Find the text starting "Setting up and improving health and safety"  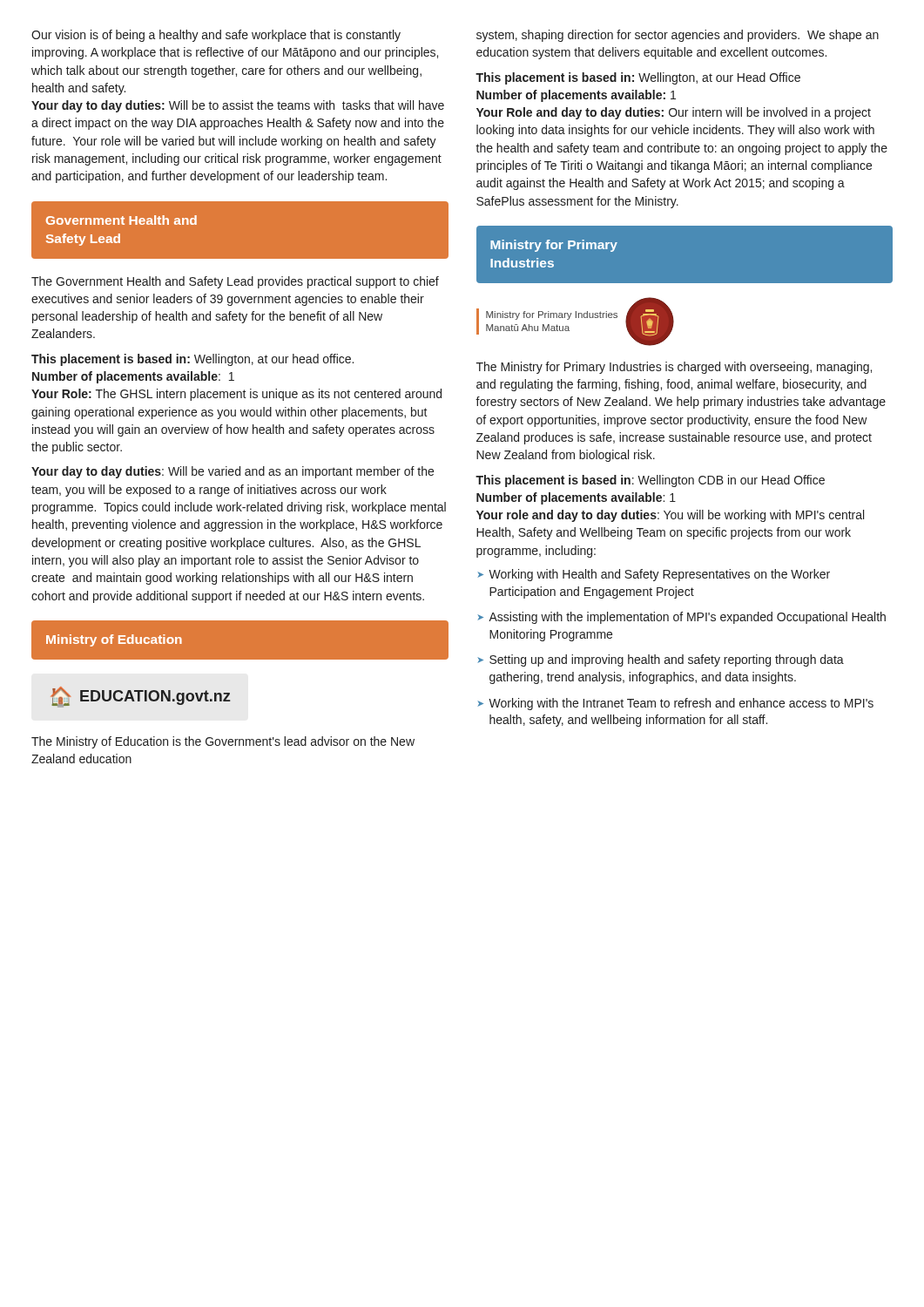coord(666,669)
